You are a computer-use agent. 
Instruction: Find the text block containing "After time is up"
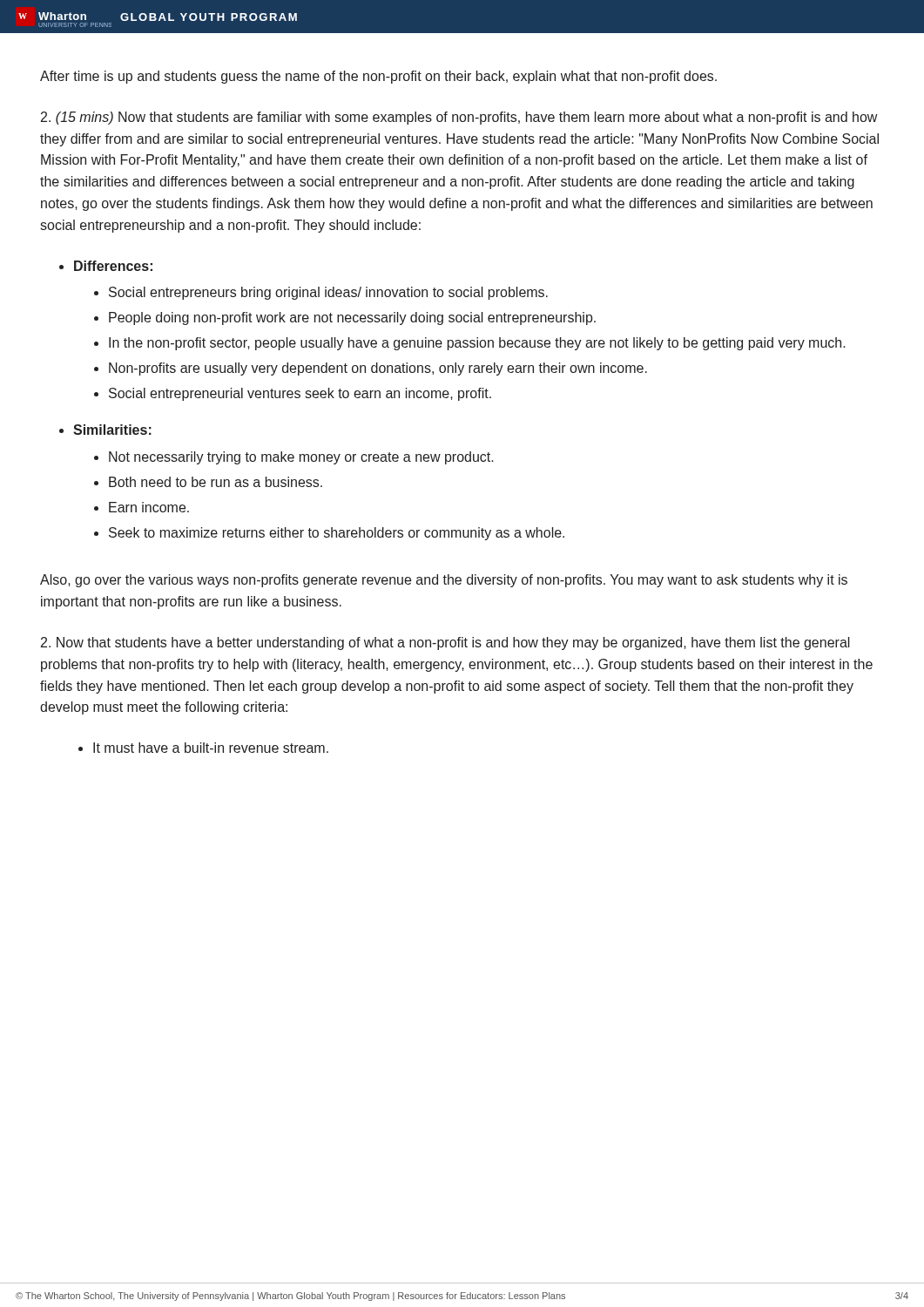(x=379, y=76)
